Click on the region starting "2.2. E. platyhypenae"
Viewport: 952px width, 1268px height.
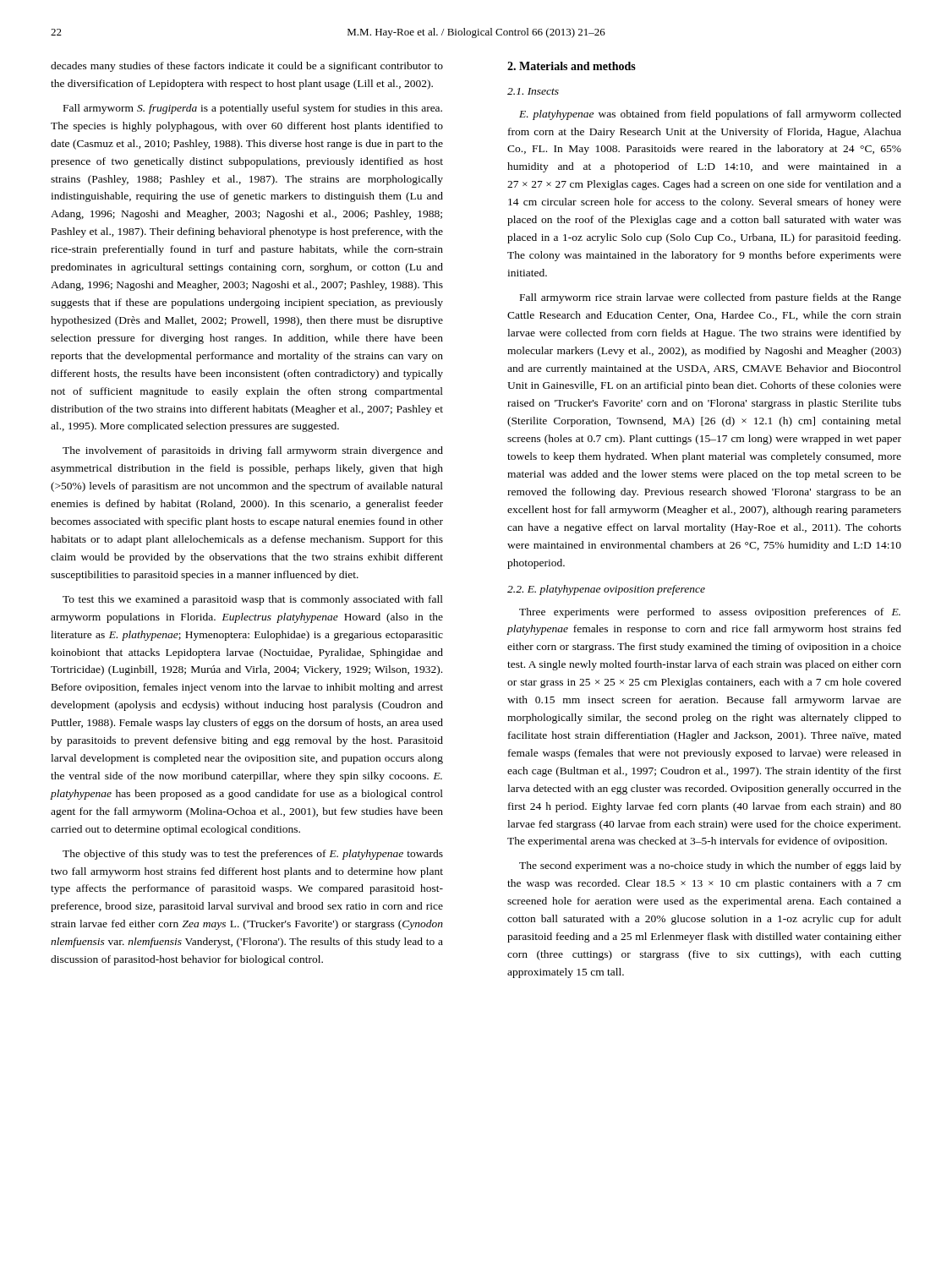pos(606,588)
